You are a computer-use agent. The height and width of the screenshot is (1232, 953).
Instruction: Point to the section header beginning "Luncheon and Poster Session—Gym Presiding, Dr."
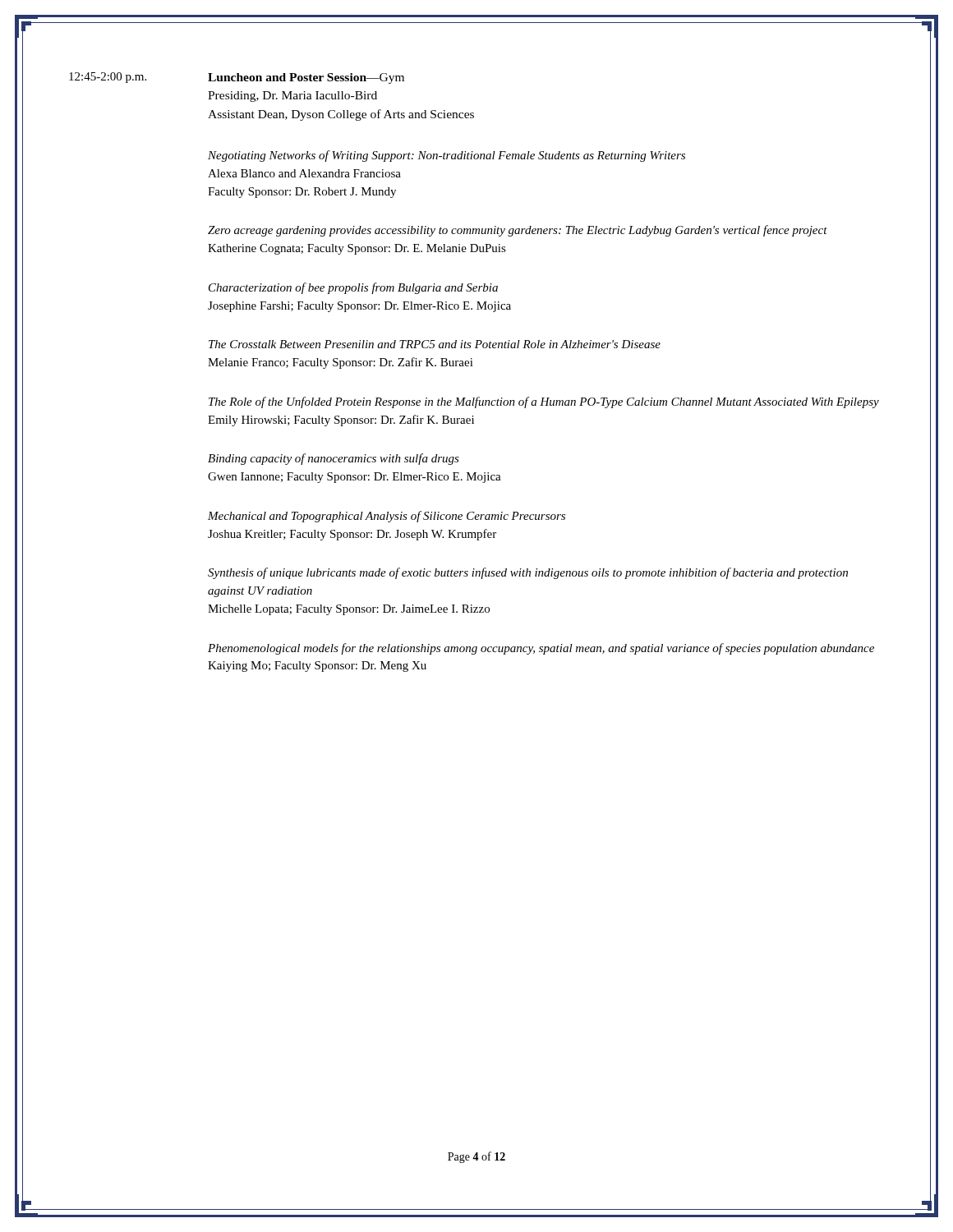(341, 95)
